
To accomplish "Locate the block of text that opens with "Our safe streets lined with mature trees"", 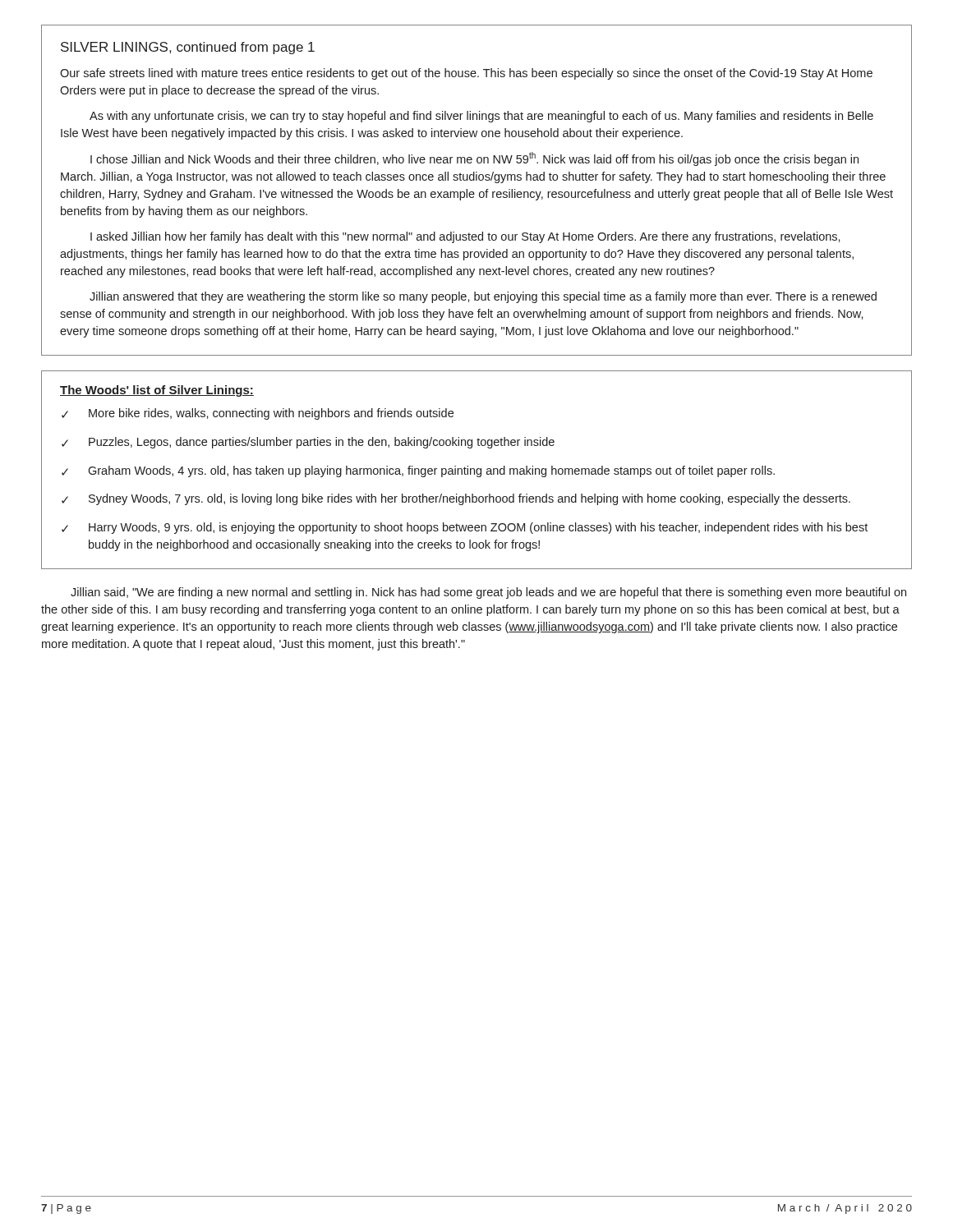I will pos(476,82).
